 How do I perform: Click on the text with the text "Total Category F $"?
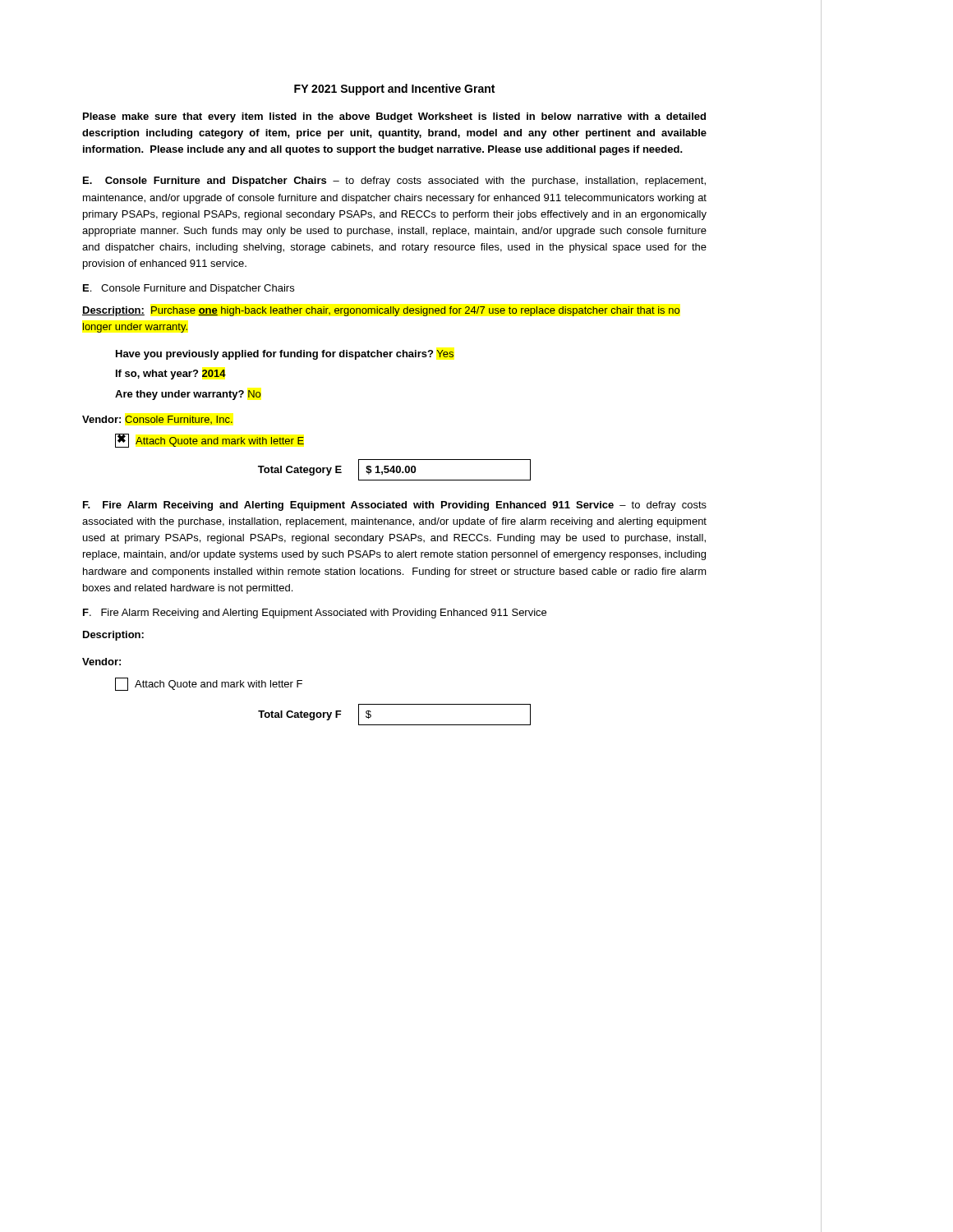tap(394, 714)
